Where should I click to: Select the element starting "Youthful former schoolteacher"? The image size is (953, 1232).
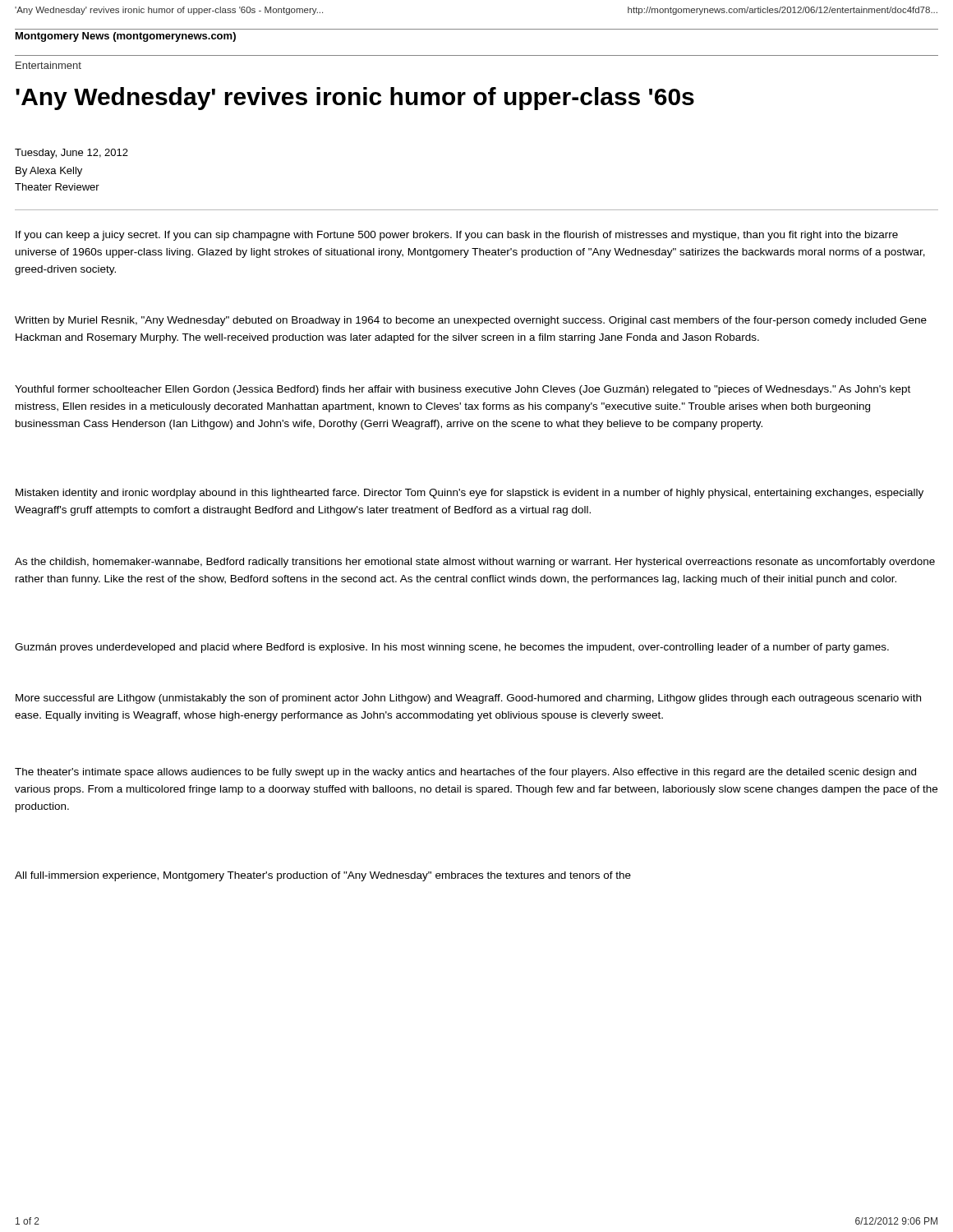coord(463,406)
